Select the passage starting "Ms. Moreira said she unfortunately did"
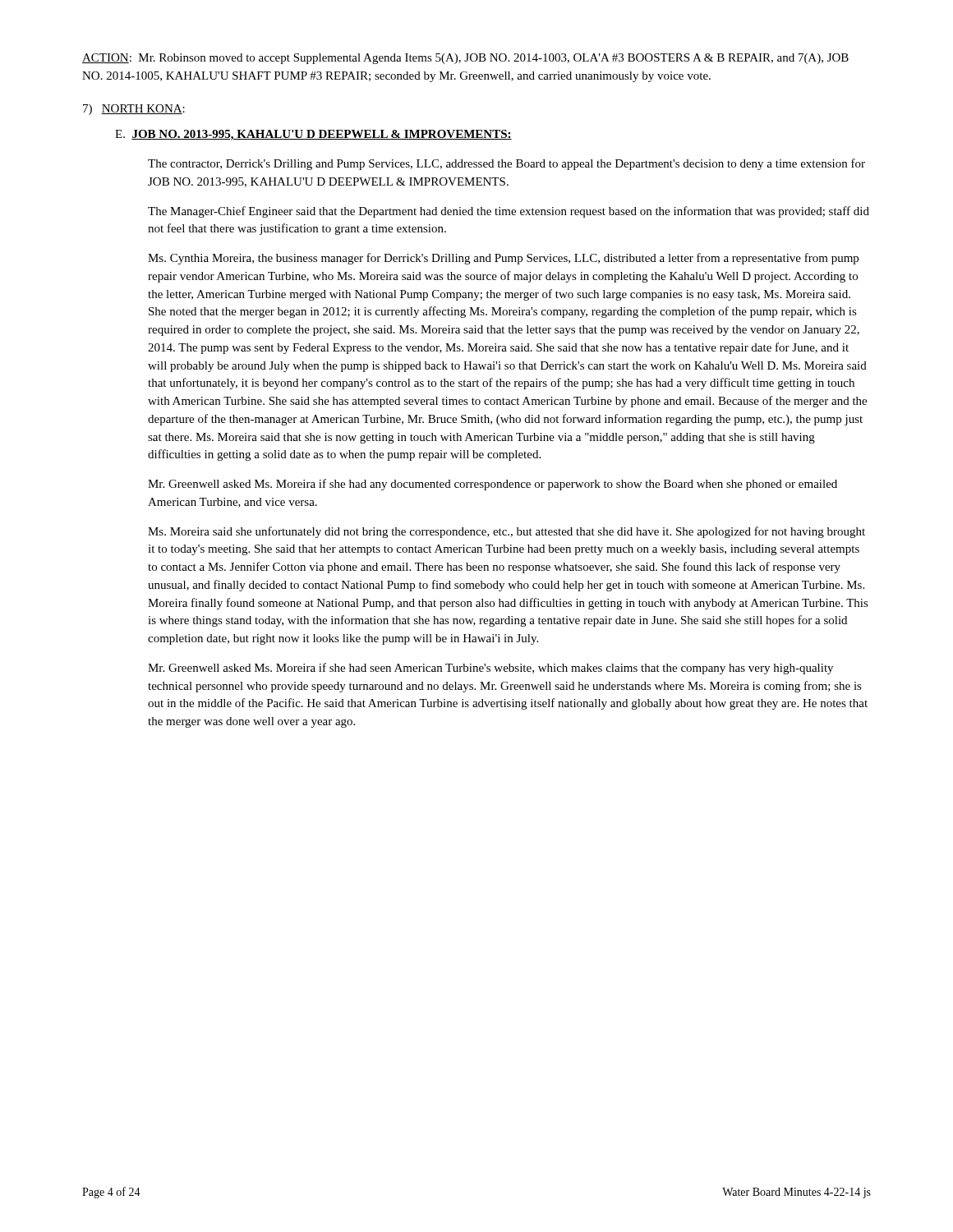The image size is (953, 1232). 508,585
